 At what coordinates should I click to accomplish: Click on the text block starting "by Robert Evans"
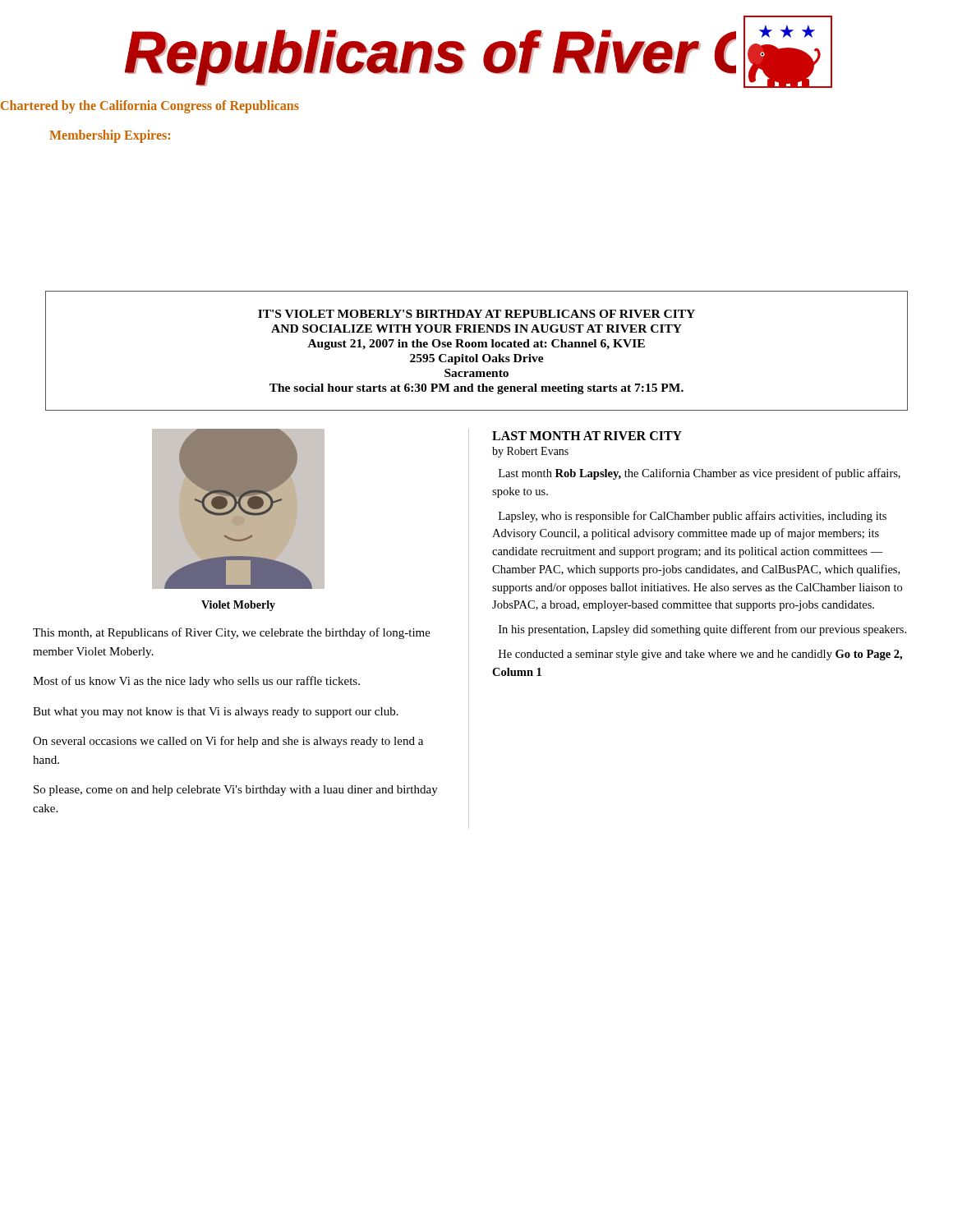pos(530,451)
